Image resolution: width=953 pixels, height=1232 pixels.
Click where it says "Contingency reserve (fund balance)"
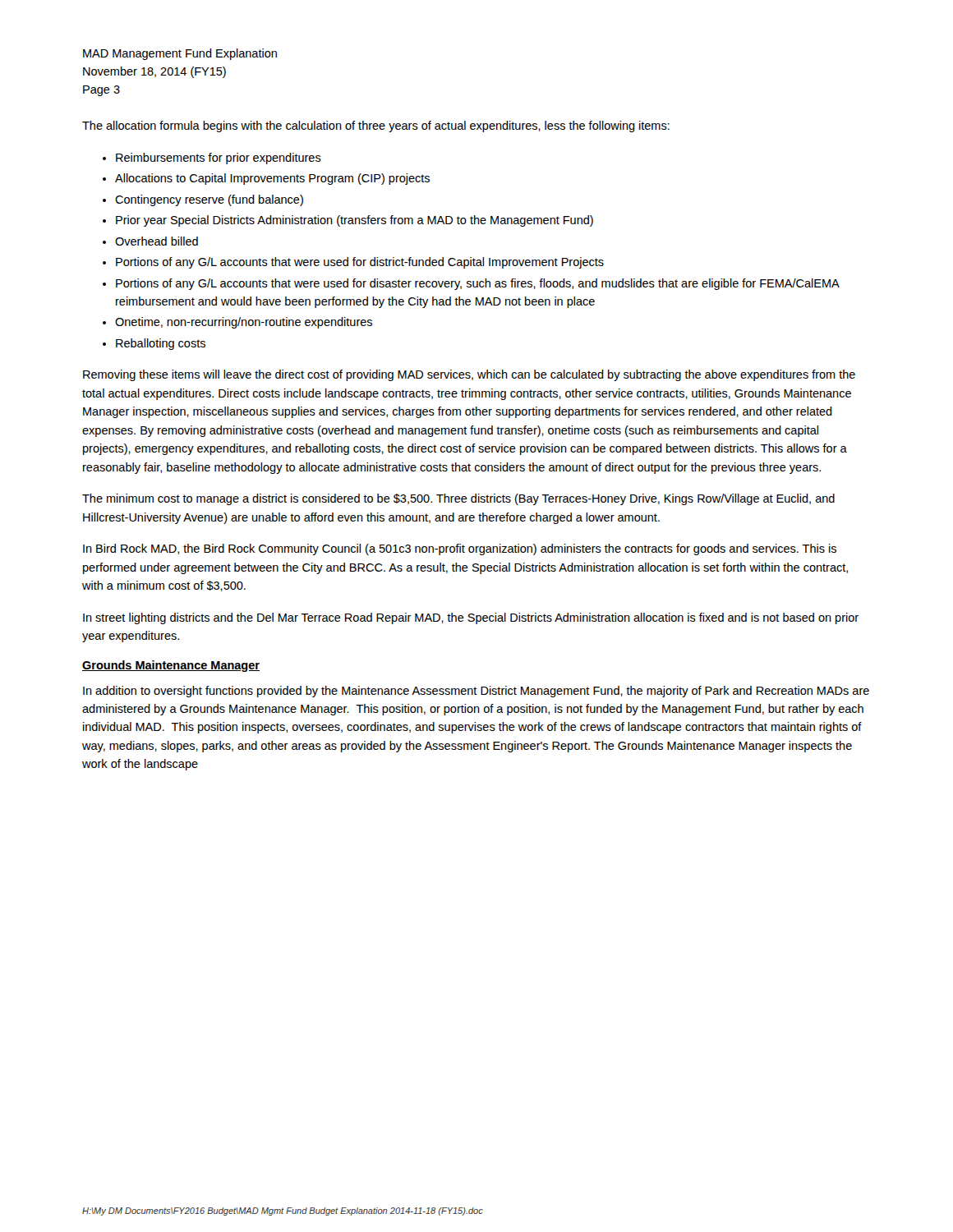tap(209, 199)
